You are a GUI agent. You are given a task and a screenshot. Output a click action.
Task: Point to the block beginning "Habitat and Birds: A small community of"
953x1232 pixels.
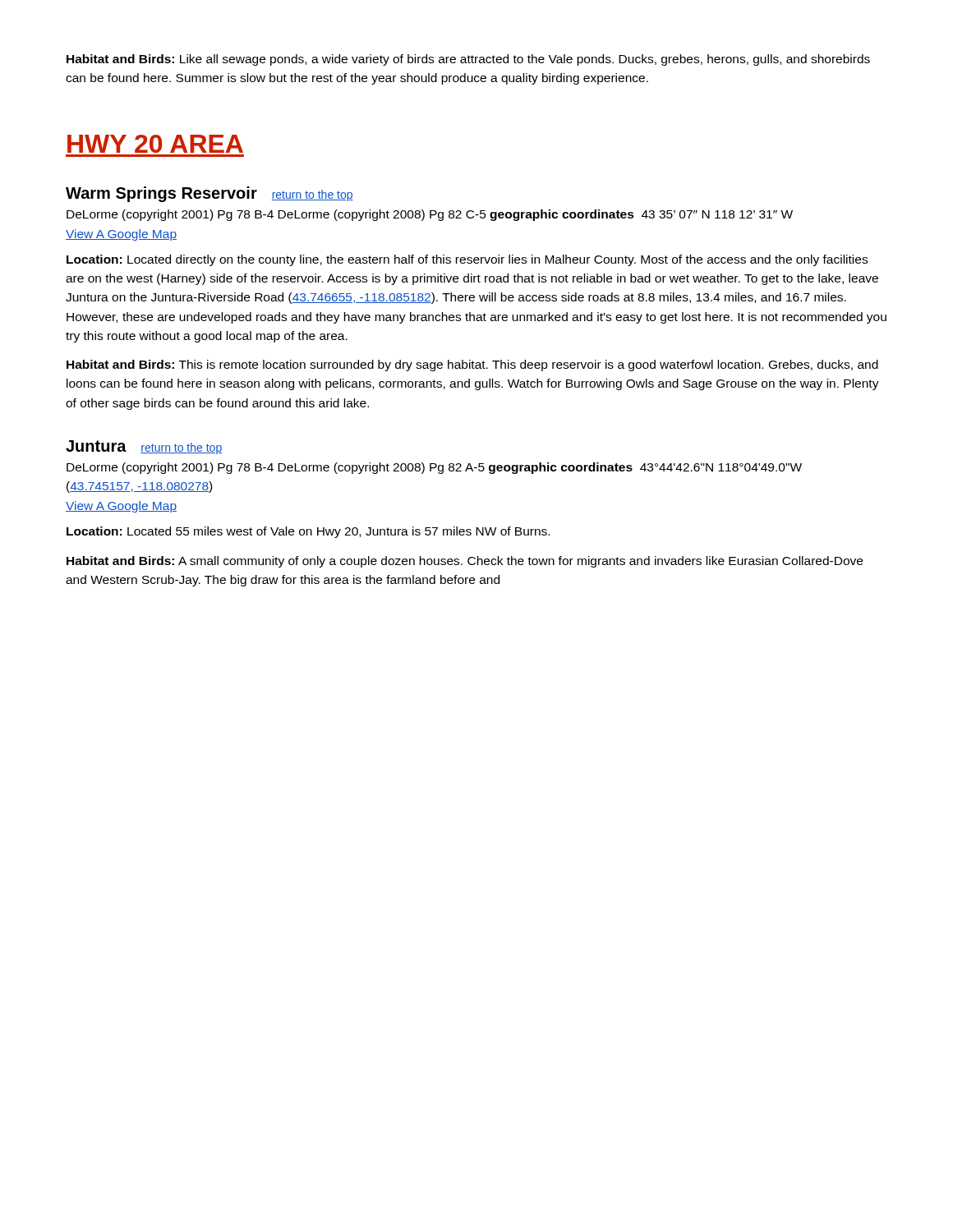(465, 570)
